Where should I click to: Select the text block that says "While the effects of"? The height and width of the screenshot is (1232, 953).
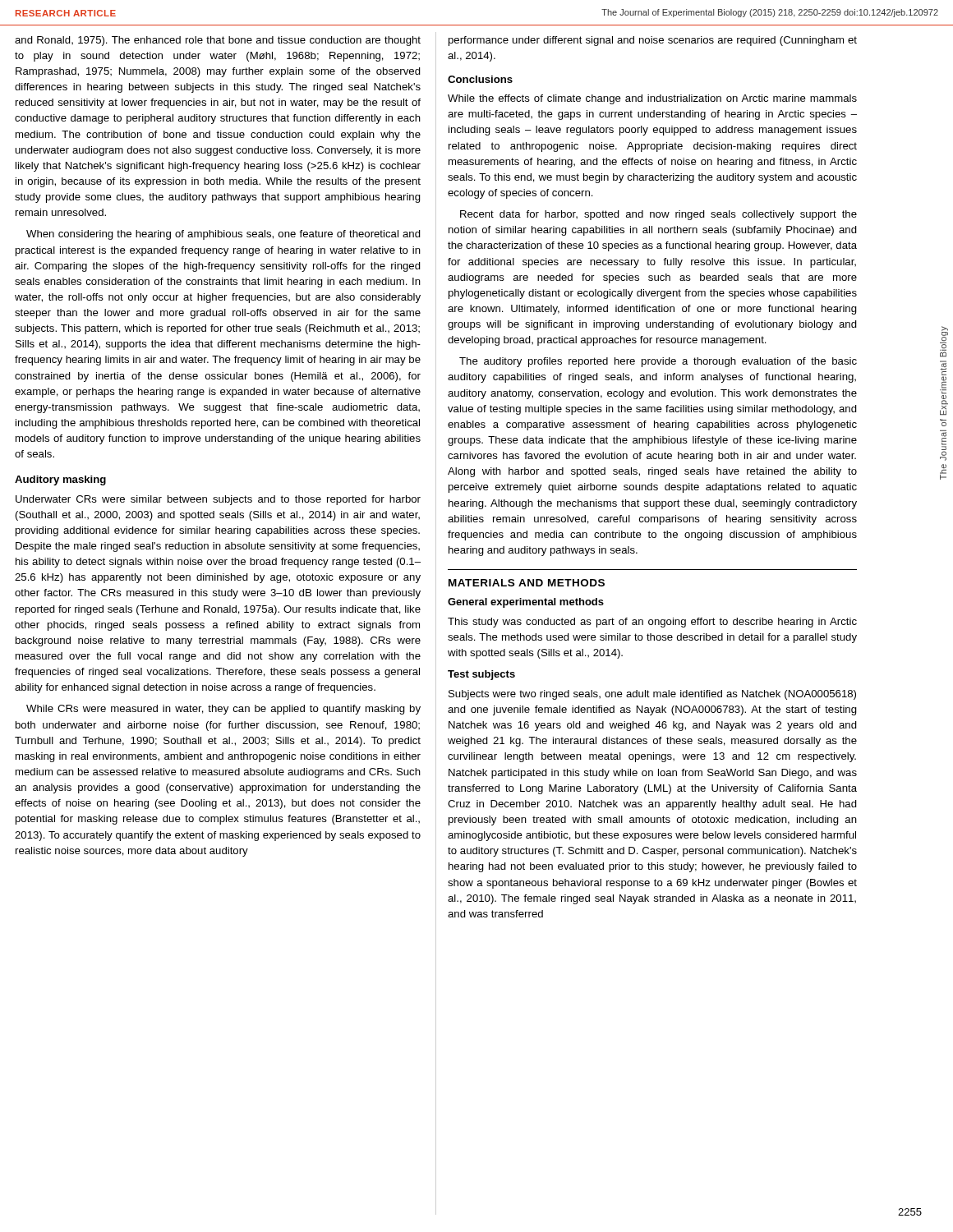click(x=652, y=145)
